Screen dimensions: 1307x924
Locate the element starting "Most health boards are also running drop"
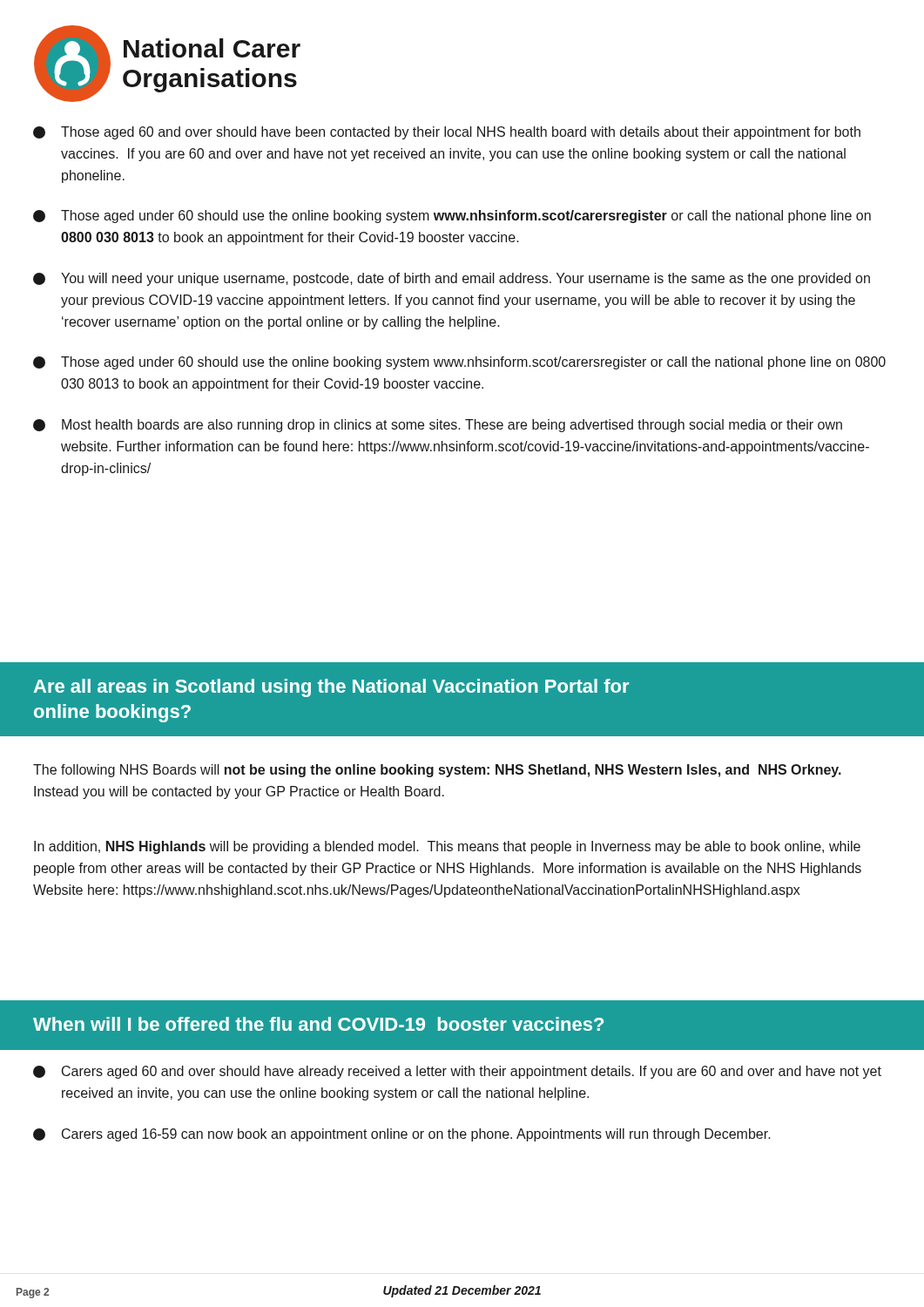pos(462,447)
